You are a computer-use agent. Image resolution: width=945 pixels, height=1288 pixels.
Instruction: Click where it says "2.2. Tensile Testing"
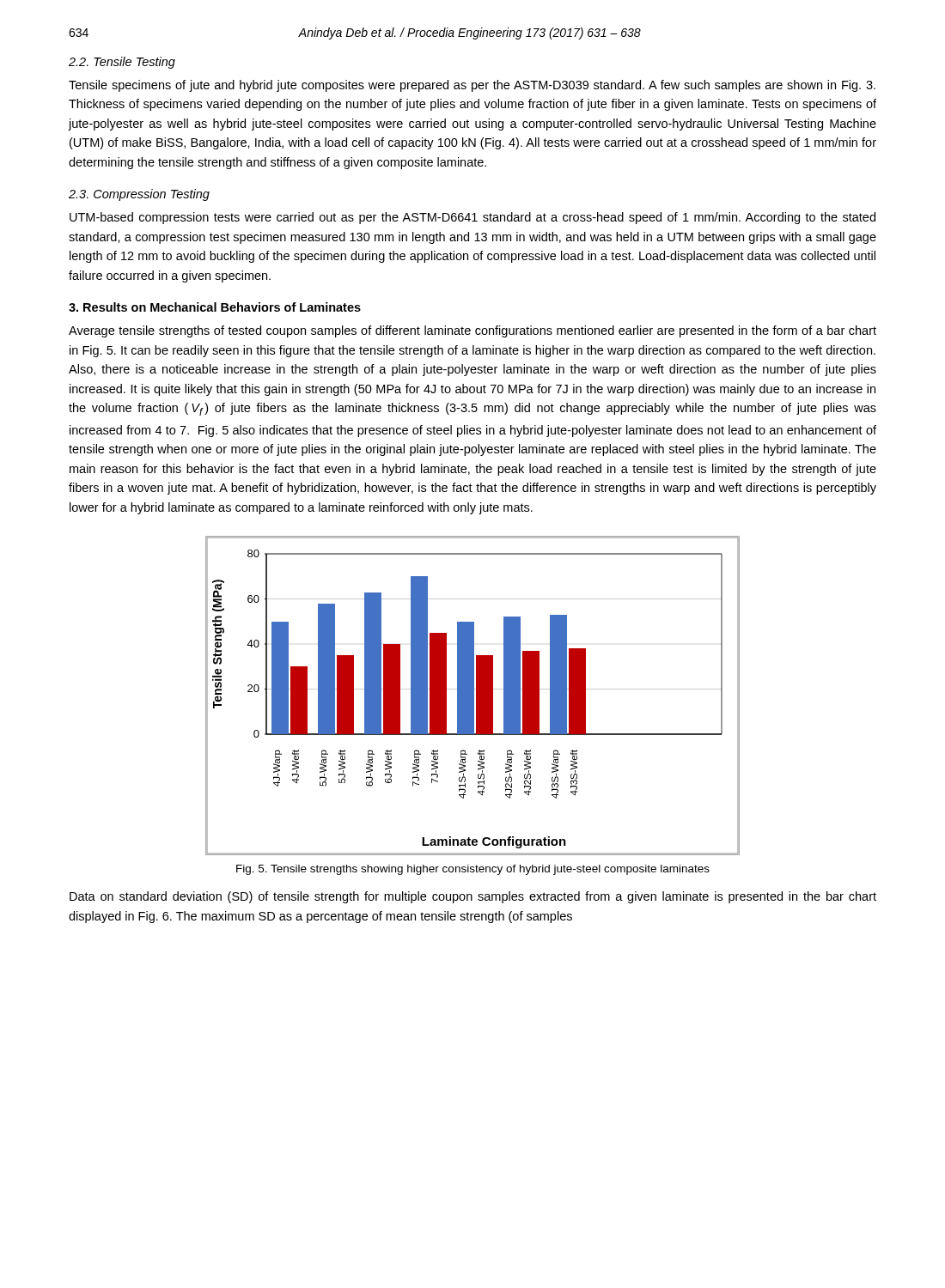(x=122, y=62)
